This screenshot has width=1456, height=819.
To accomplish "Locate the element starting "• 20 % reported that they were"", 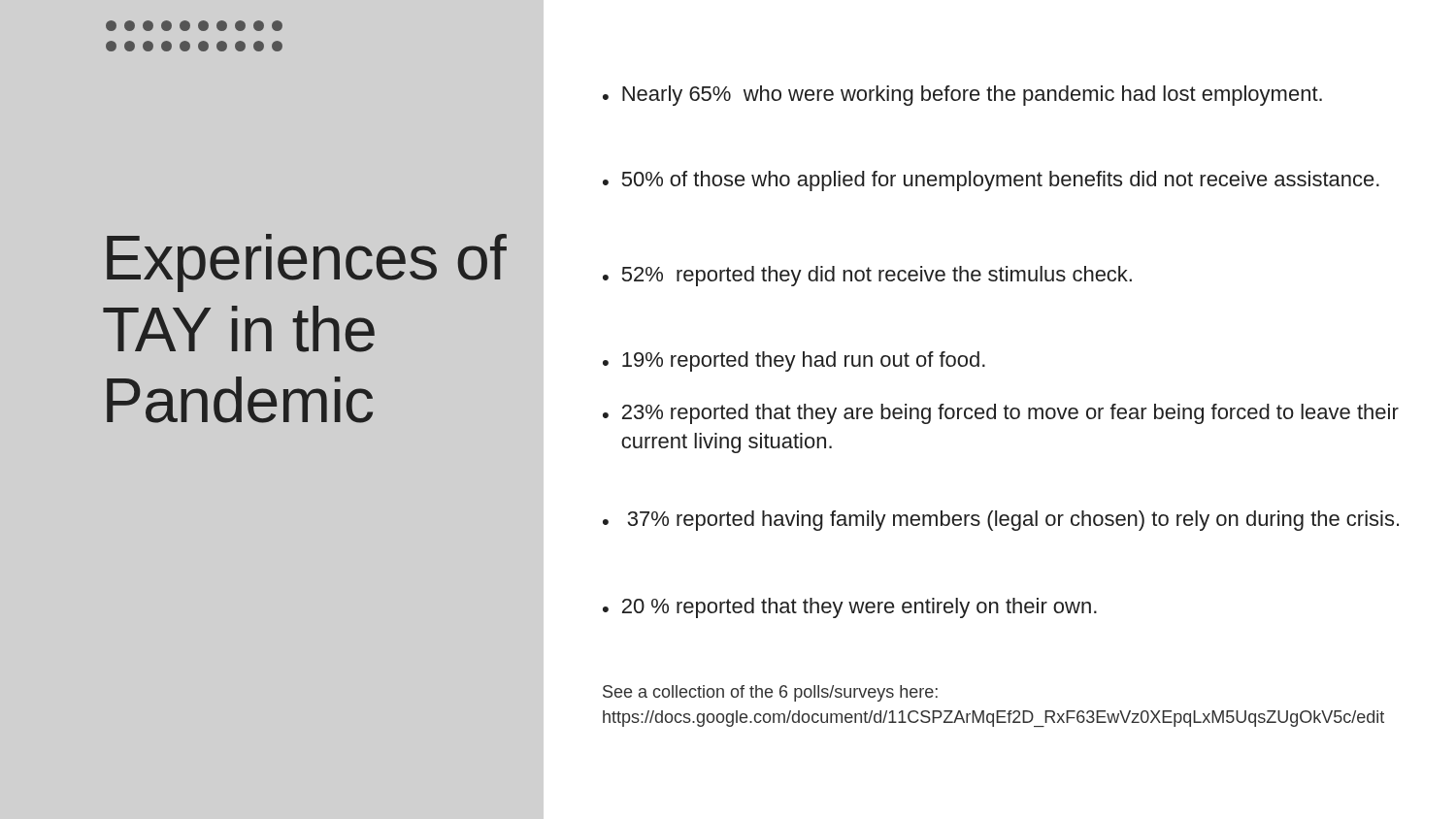I will [850, 608].
